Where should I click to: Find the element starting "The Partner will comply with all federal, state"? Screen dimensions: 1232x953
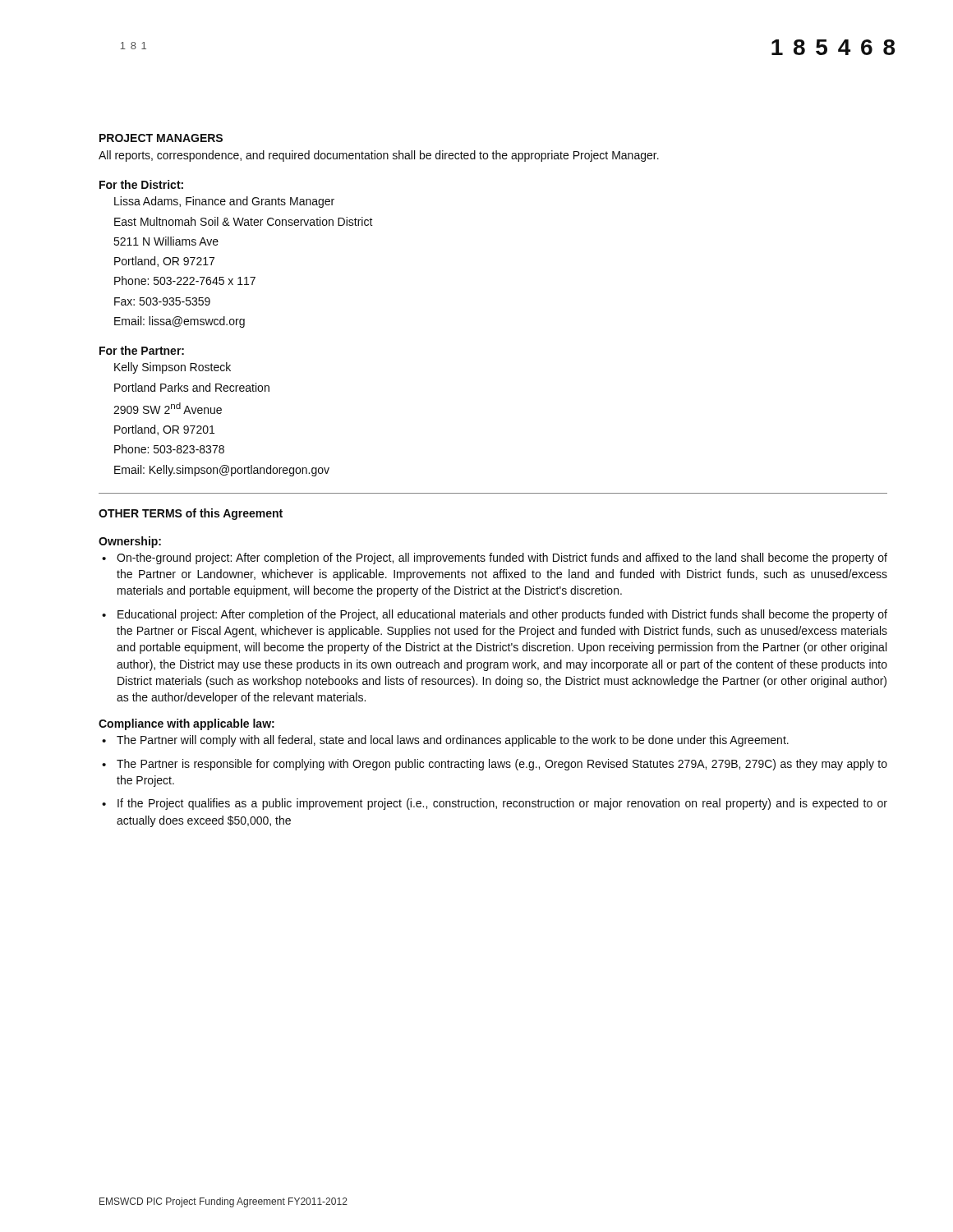pos(453,740)
